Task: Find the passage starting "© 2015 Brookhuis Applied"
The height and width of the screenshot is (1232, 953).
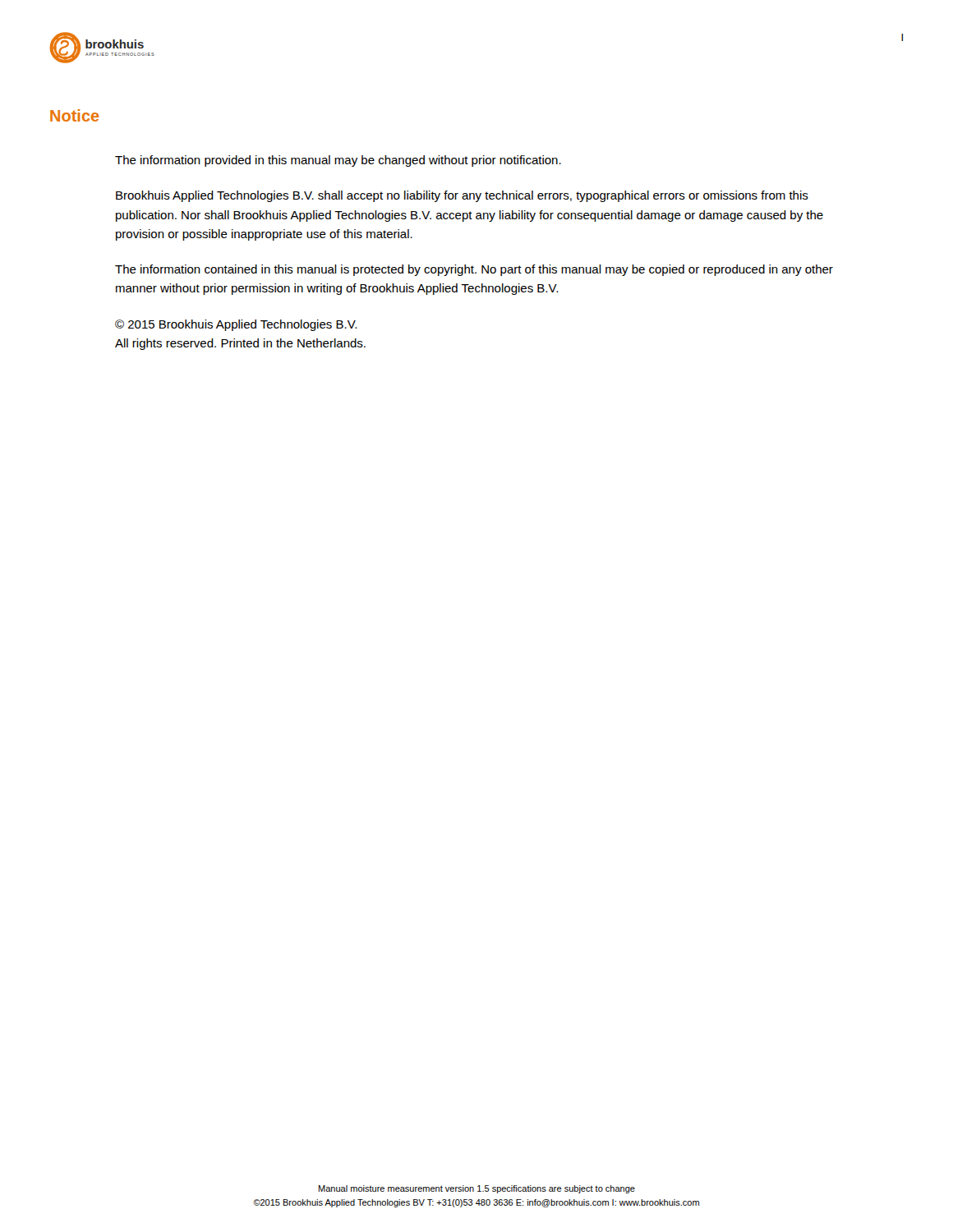Action: click(x=236, y=325)
